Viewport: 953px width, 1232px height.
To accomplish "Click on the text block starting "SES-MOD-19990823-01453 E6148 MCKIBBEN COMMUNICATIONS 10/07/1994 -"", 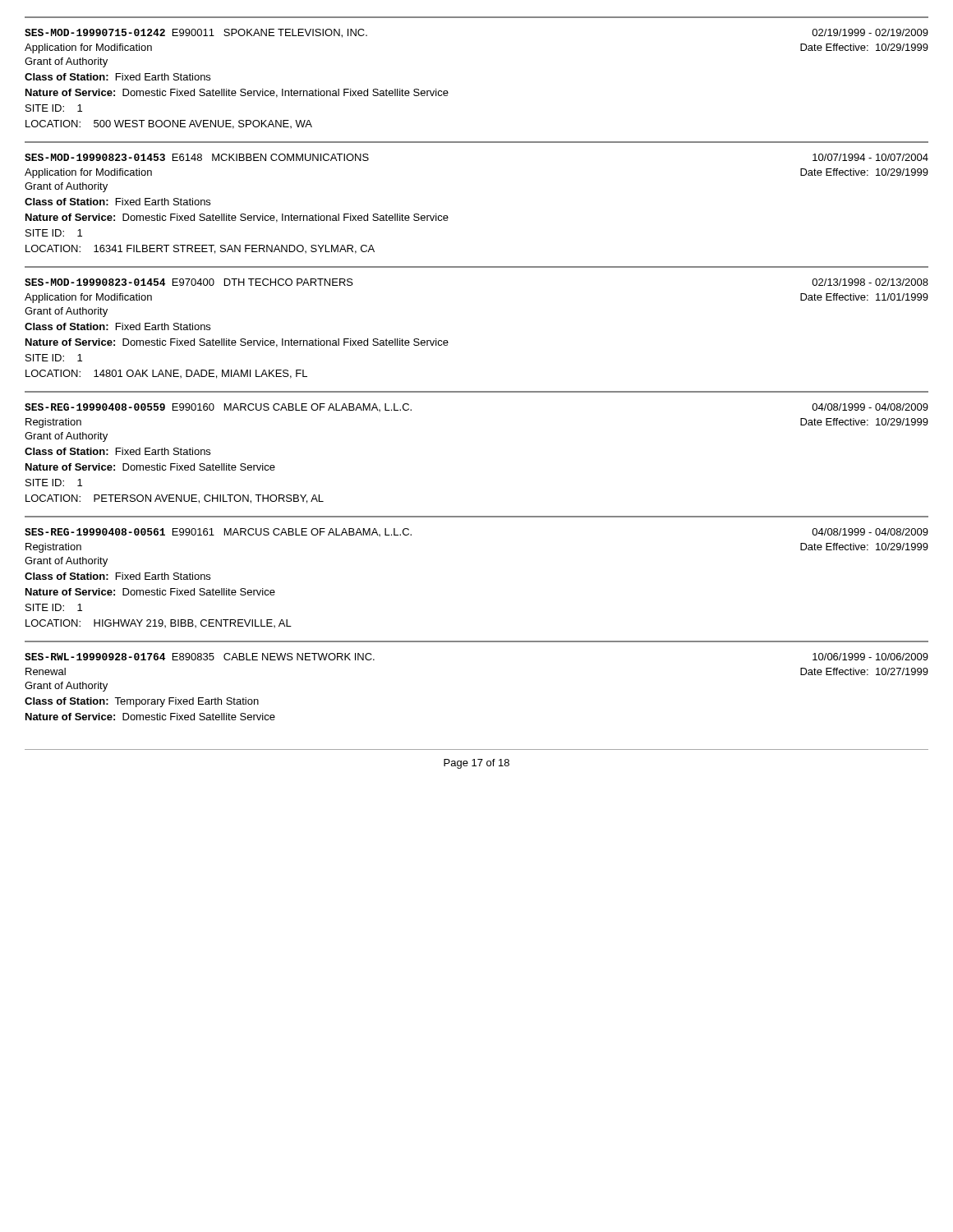I will click(x=111, y=157).
